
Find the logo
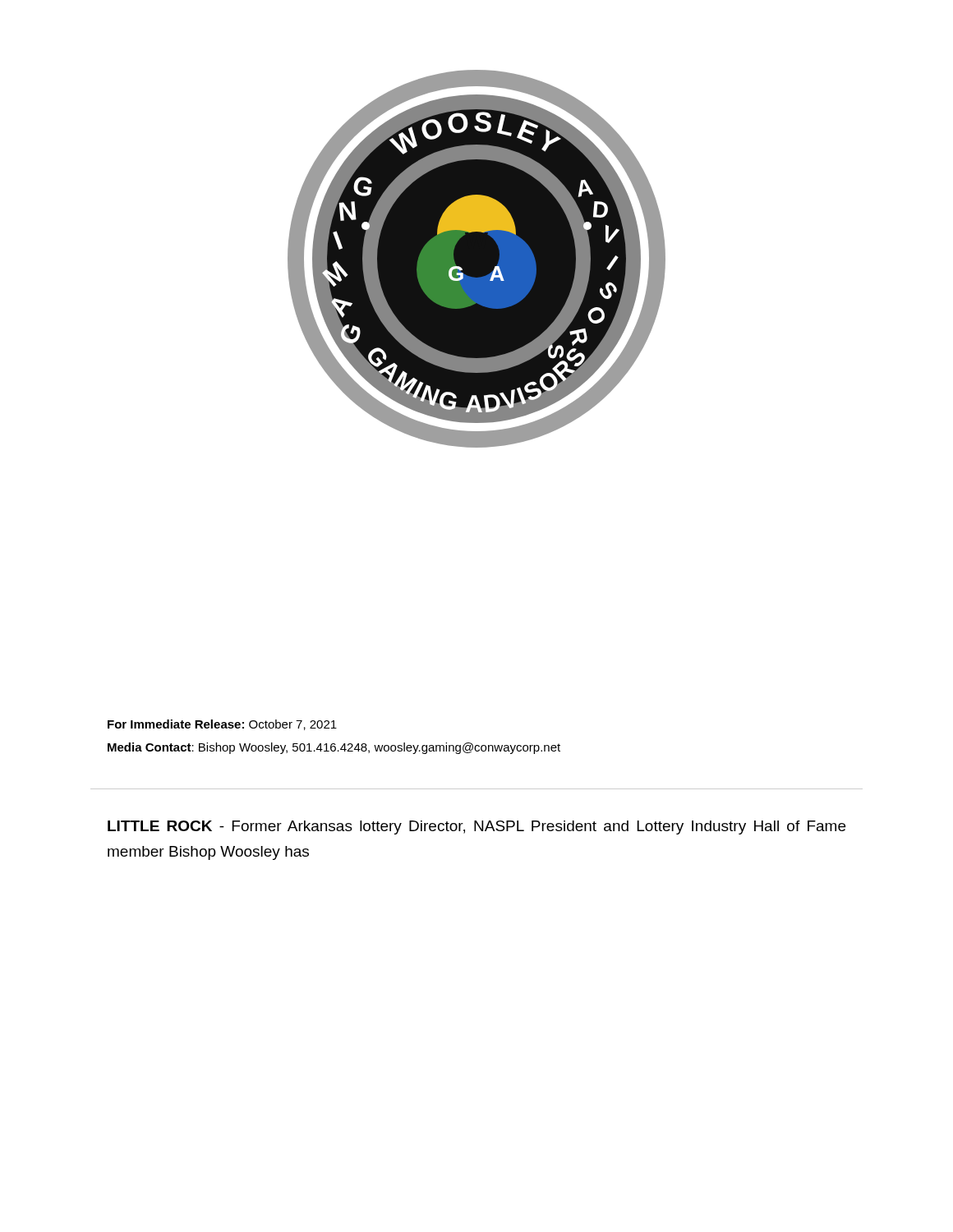click(476, 259)
